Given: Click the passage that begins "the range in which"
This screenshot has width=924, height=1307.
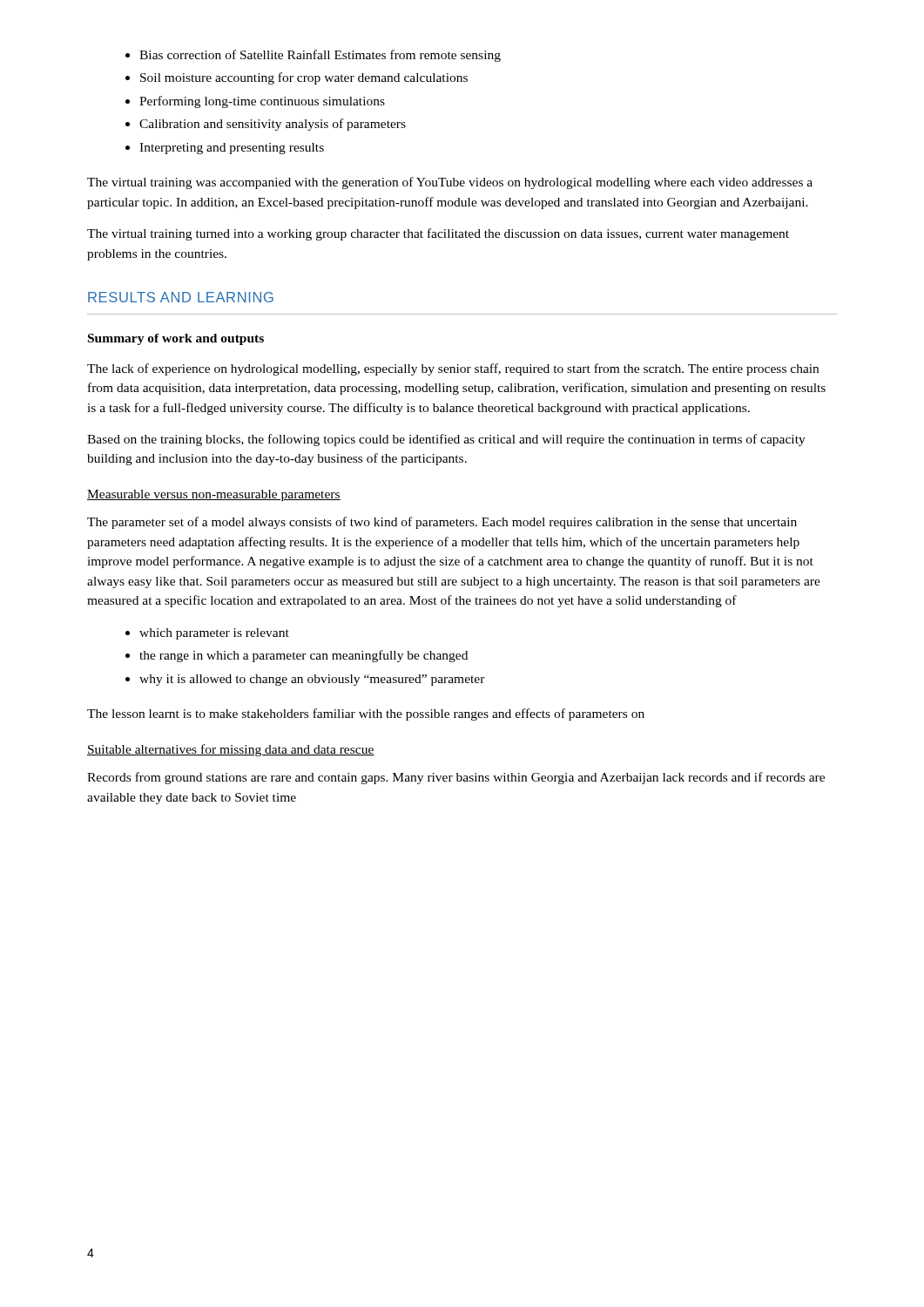Looking at the screenshot, I should (x=304, y=655).
